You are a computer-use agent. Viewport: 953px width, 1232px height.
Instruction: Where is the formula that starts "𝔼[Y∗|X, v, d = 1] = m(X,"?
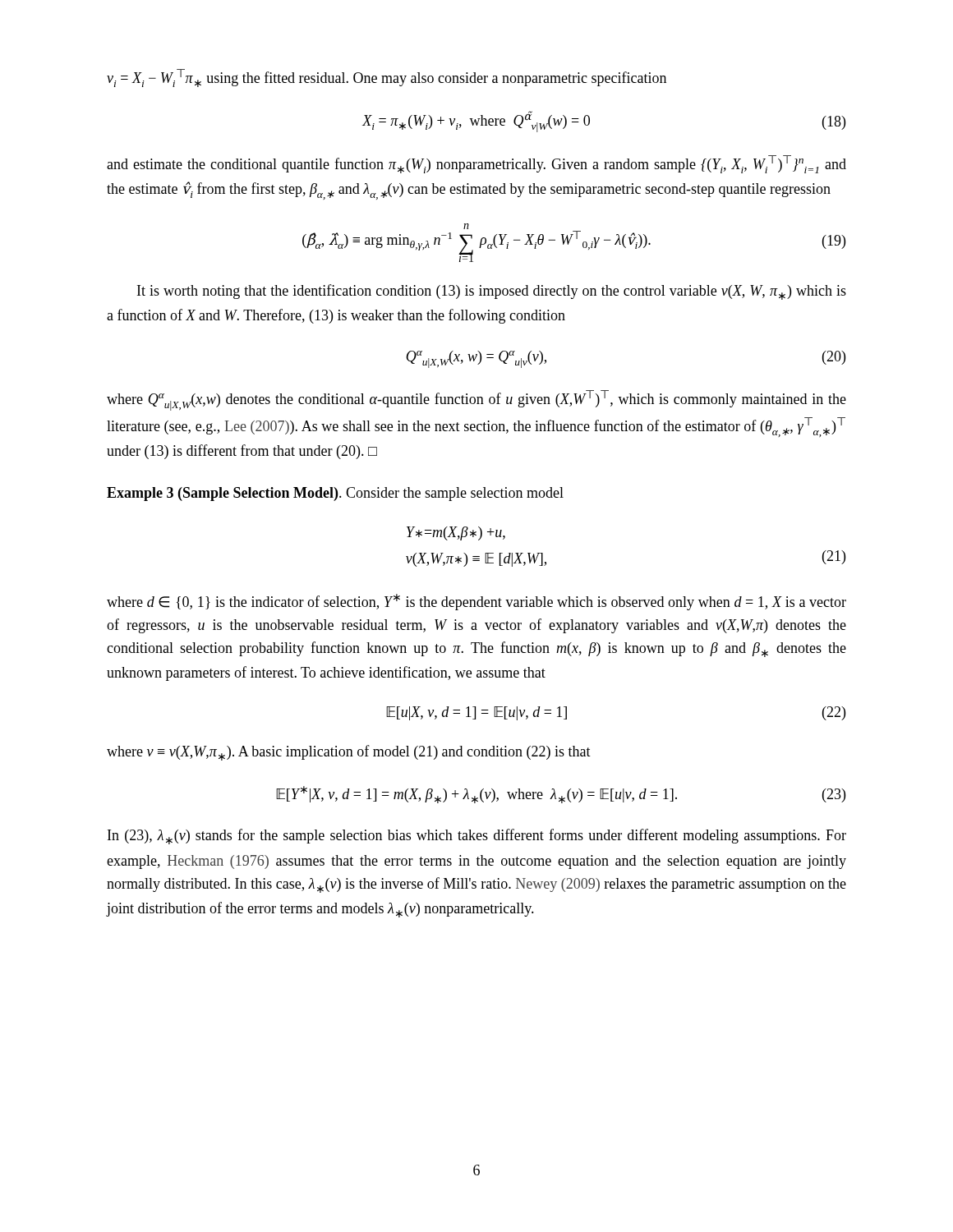coord(476,795)
